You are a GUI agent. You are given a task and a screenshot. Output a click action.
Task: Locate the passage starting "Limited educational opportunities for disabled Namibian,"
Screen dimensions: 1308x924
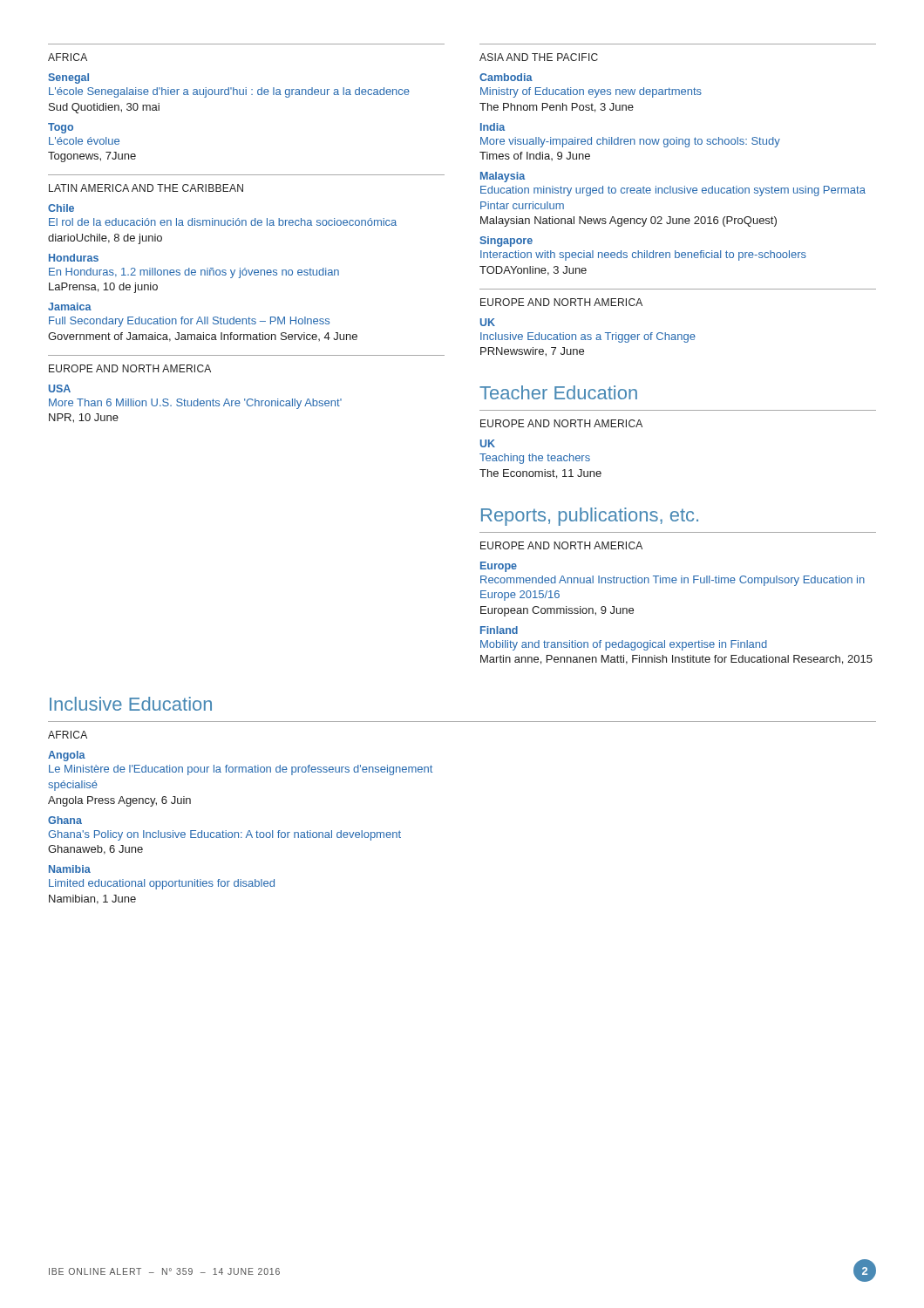(246, 890)
